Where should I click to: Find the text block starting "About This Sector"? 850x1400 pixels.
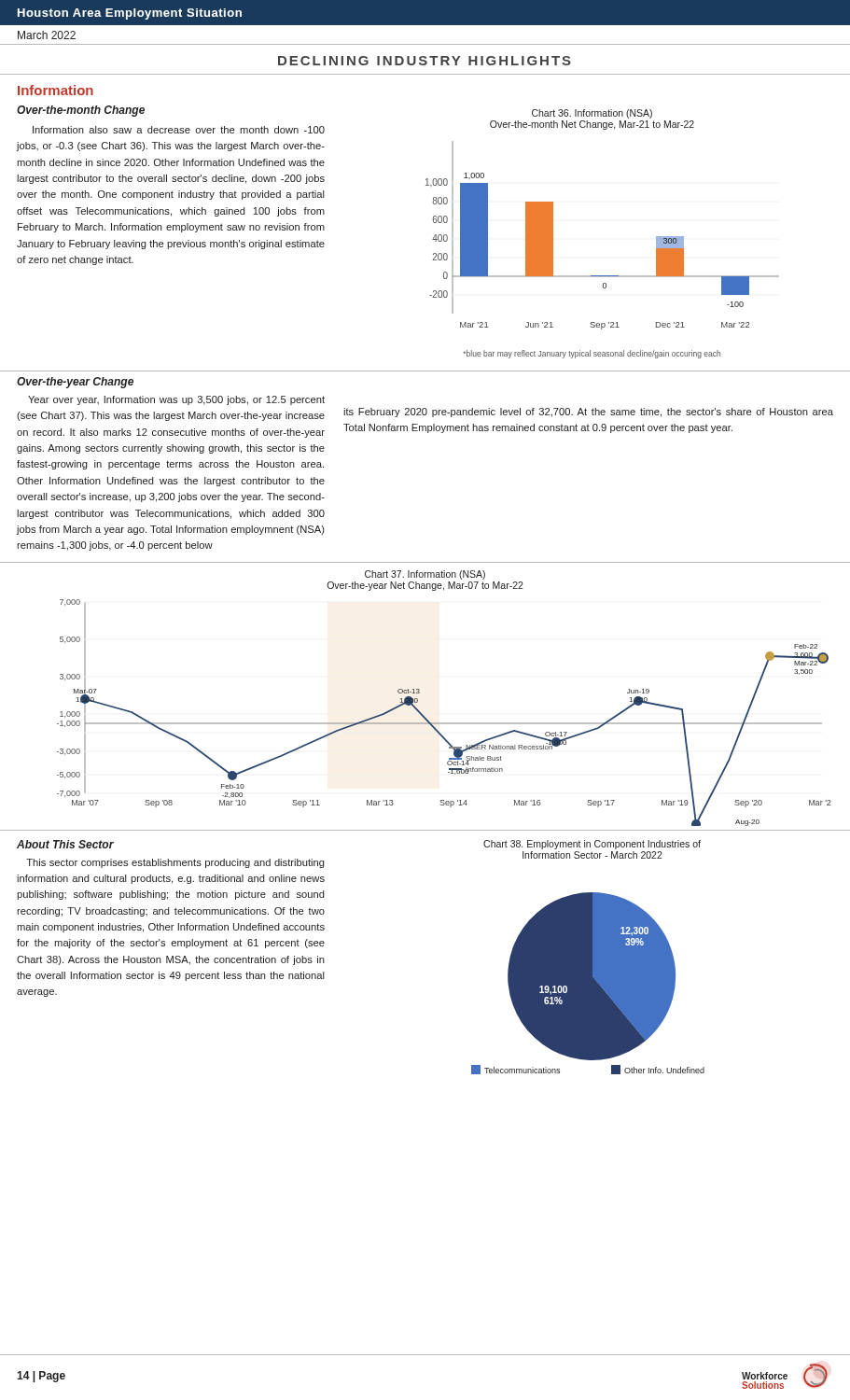tap(65, 844)
